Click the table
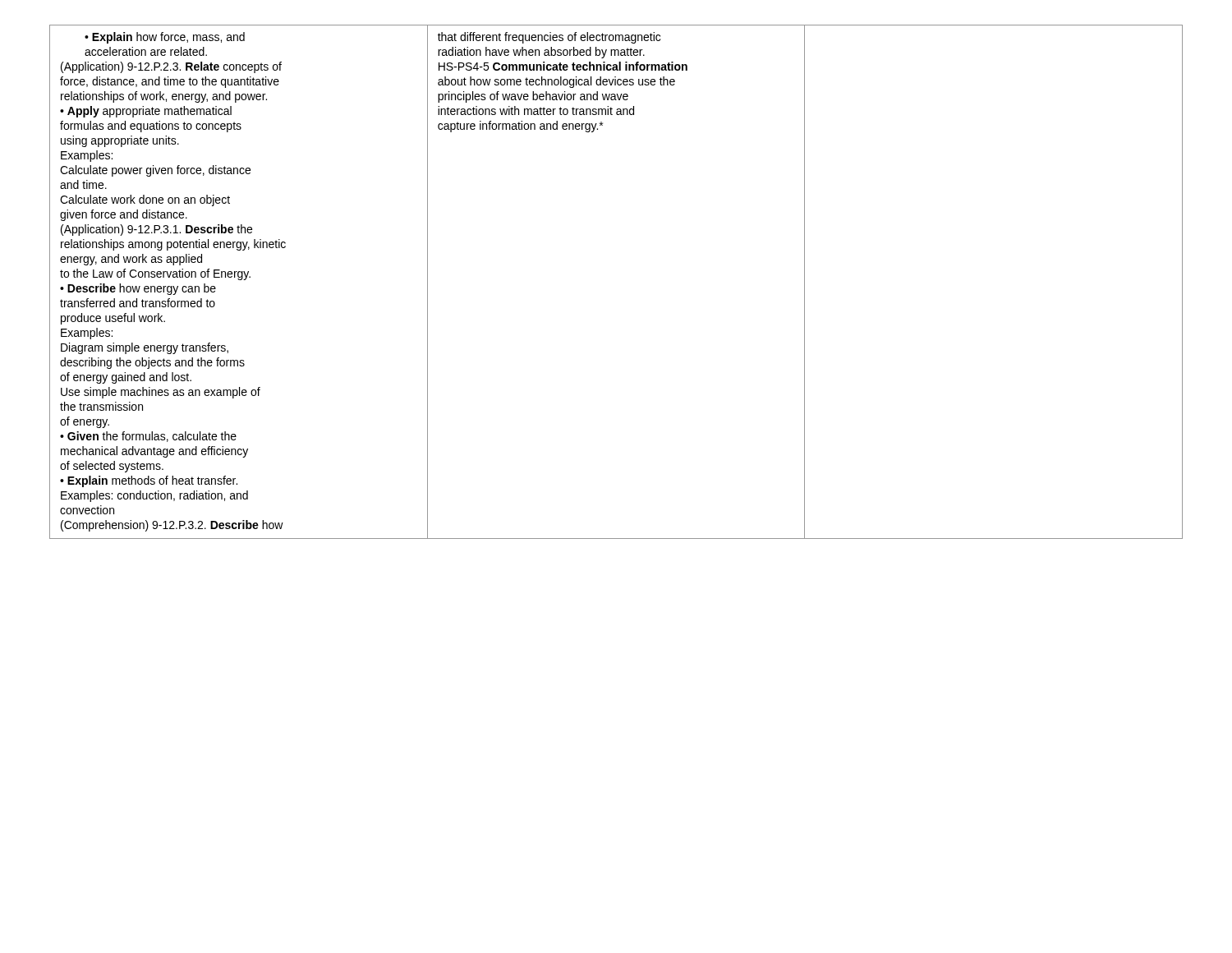Image resolution: width=1232 pixels, height=953 pixels. (616, 282)
